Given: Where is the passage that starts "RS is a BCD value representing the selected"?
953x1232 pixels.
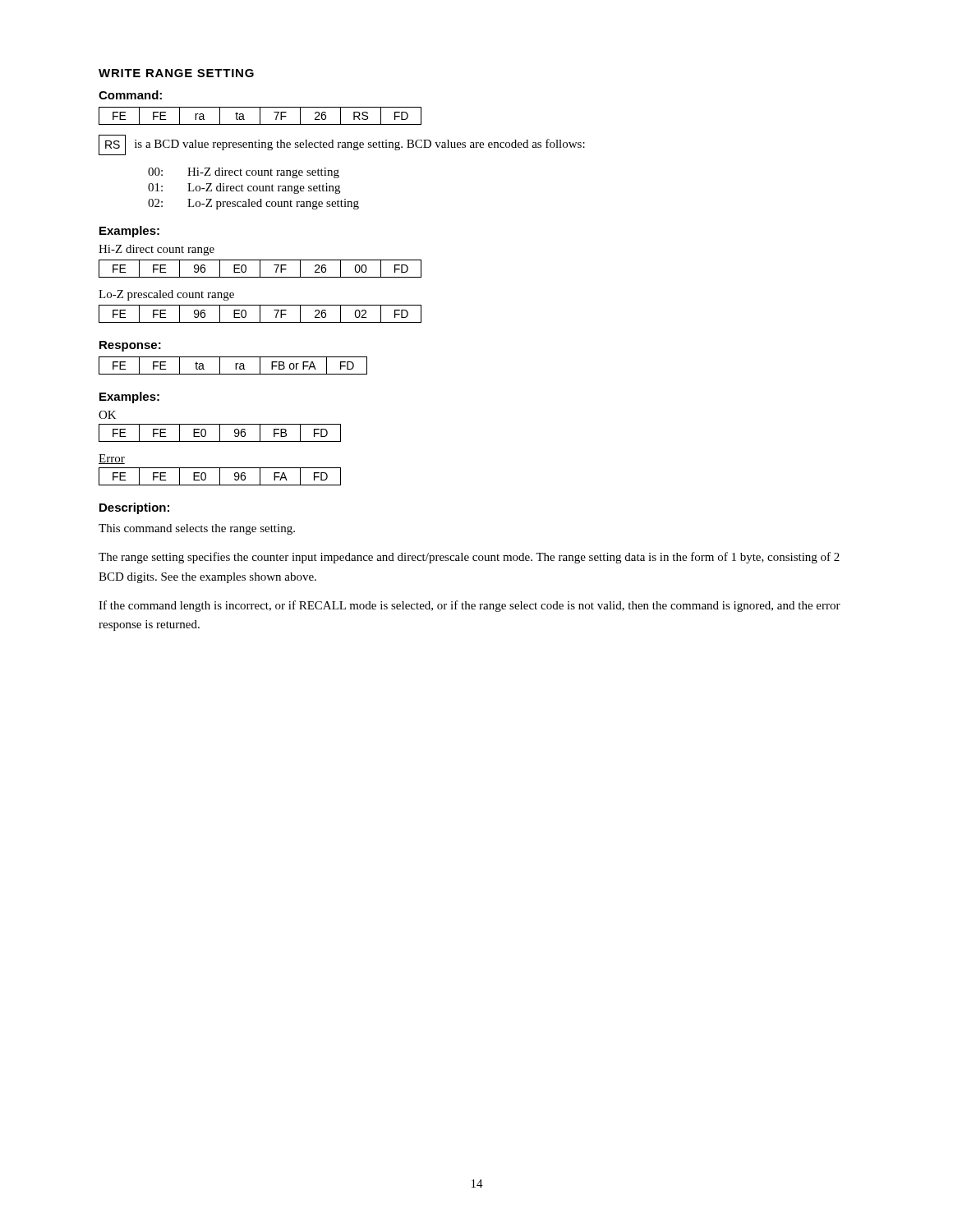Looking at the screenshot, I should point(342,145).
